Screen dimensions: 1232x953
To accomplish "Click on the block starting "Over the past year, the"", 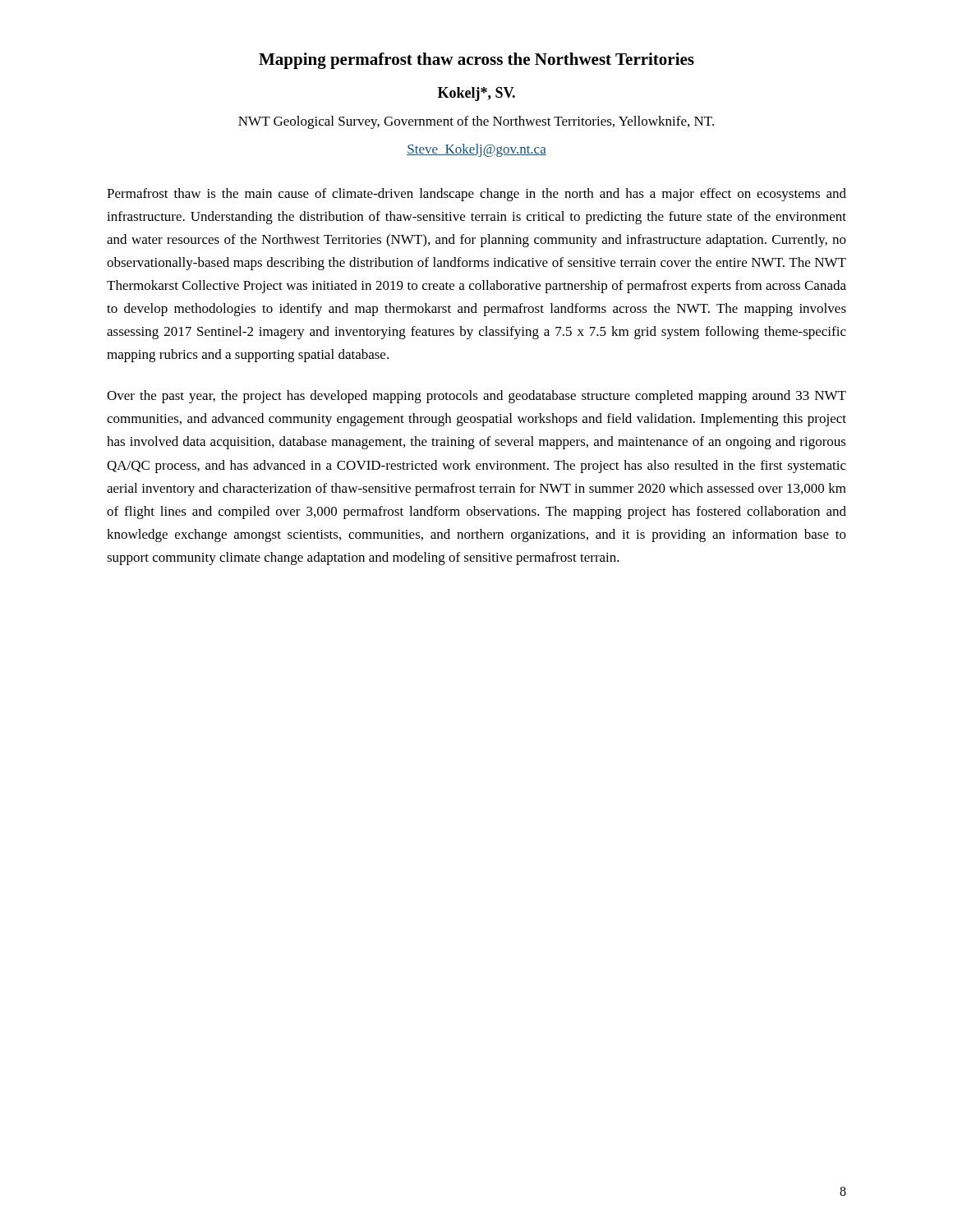I will 476,476.
